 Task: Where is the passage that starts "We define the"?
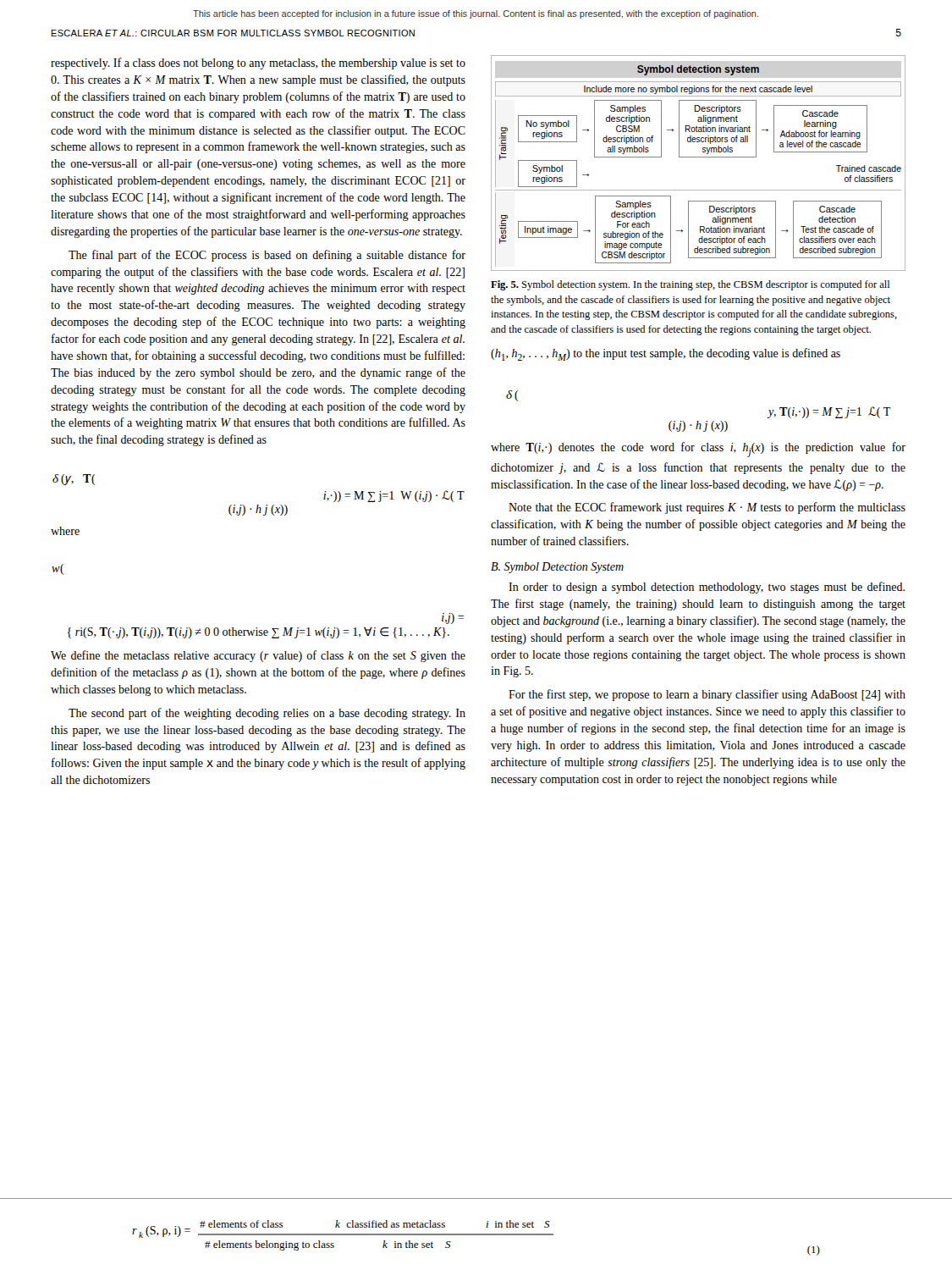point(258,718)
